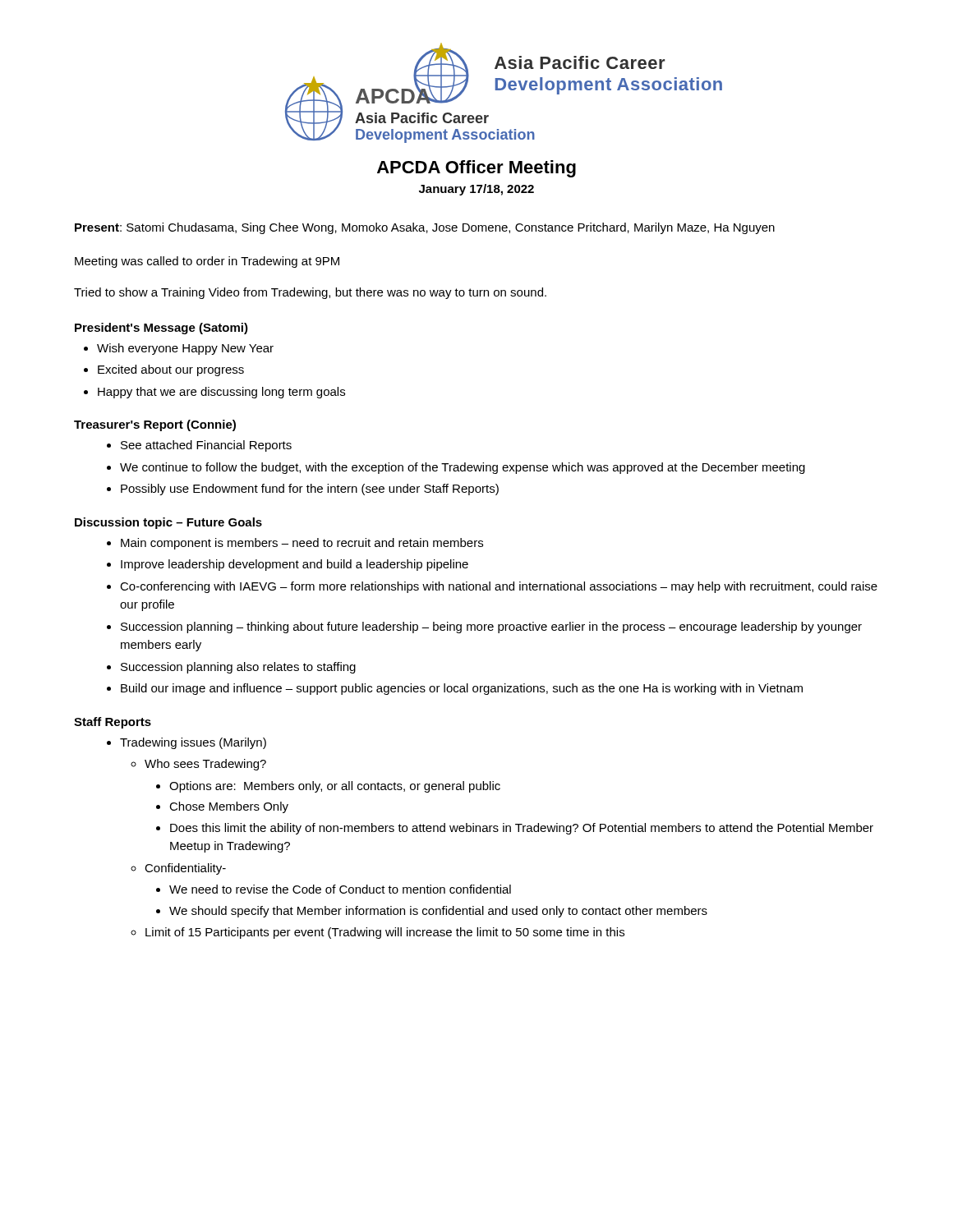Find the list item that says "We continue to follow the"
Viewport: 953px width, 1232px height.
463,466
